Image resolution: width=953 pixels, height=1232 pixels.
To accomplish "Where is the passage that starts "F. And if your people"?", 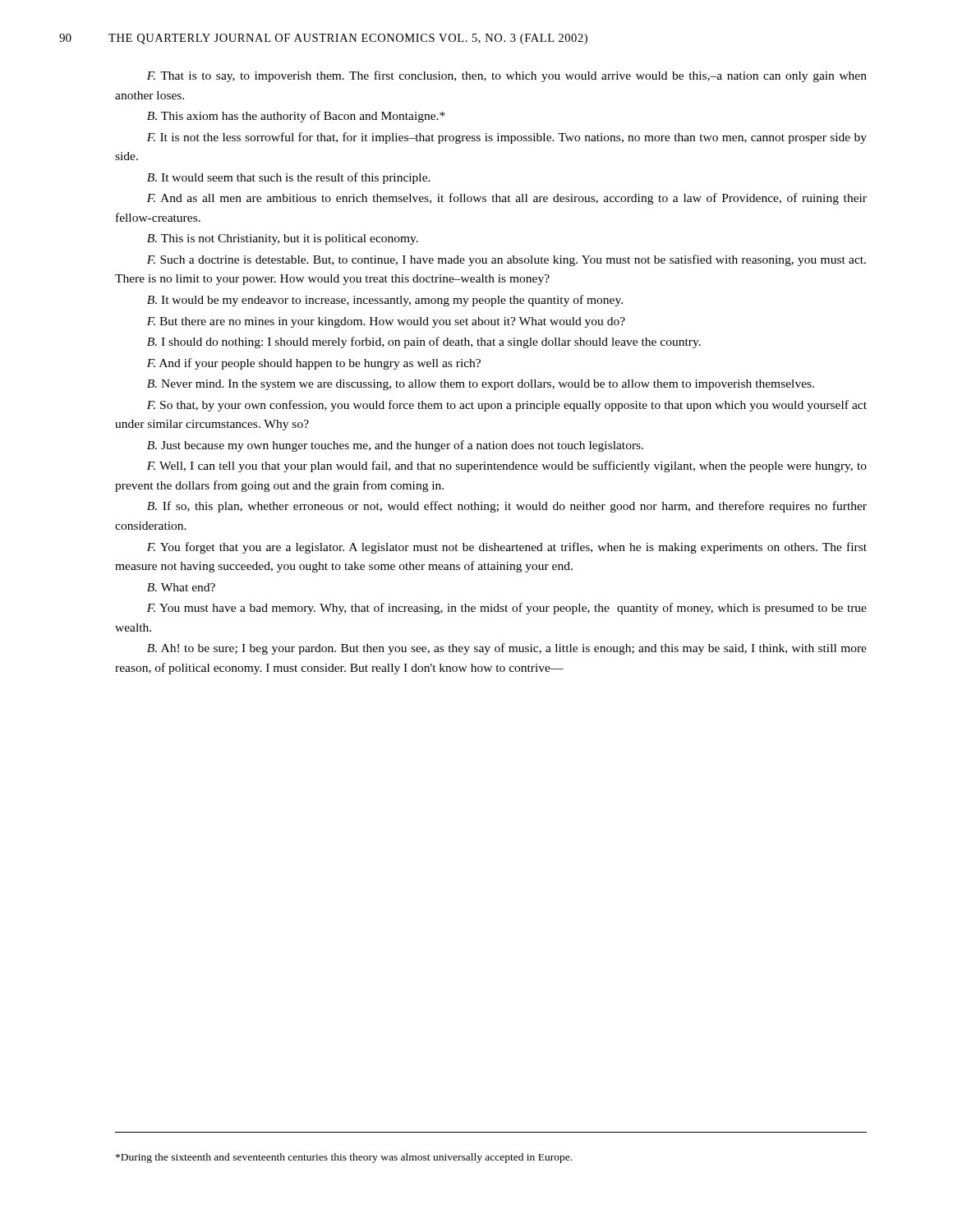I will 314,362.
